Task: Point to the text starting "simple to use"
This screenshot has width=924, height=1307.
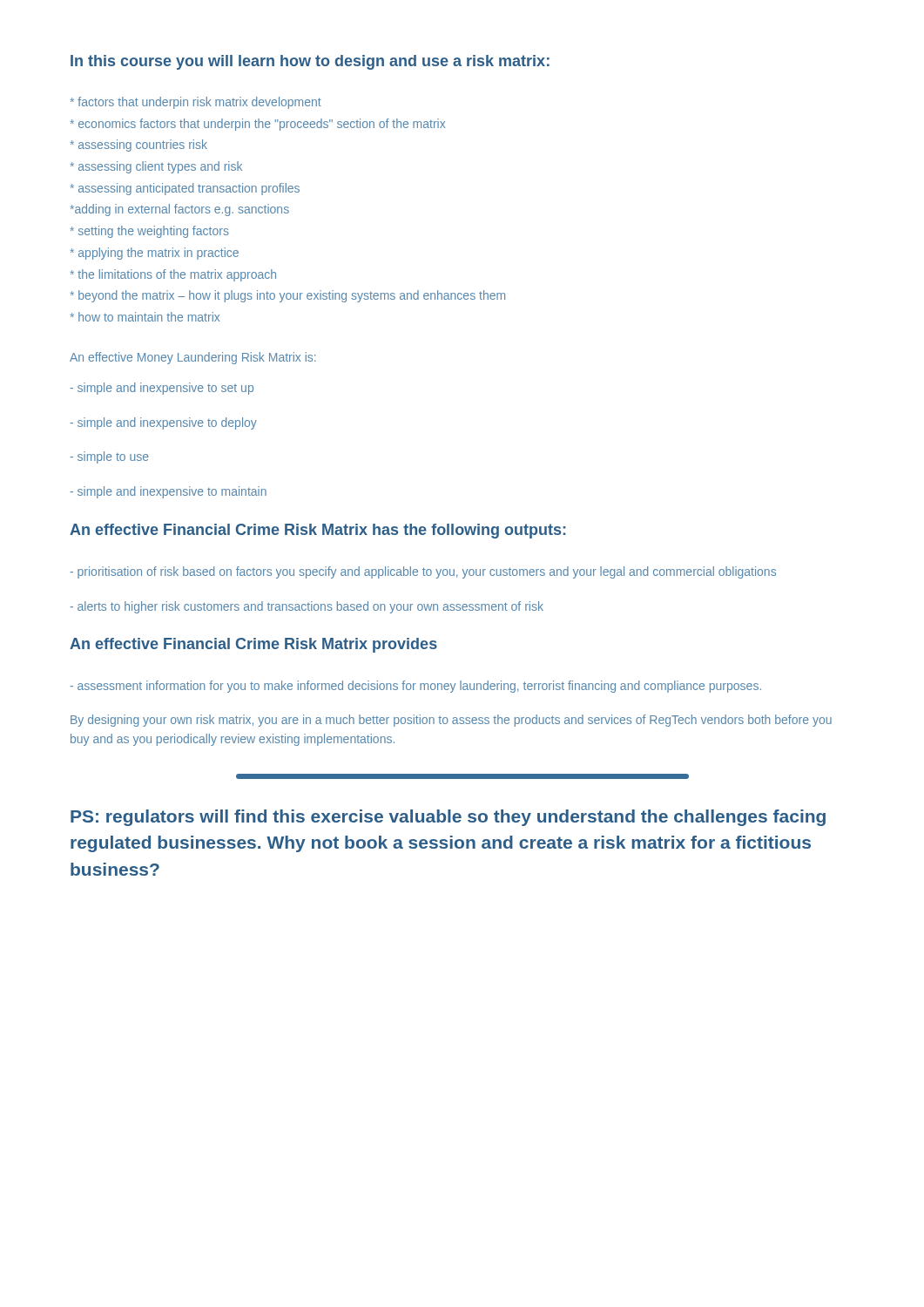Action: [109, 457]
